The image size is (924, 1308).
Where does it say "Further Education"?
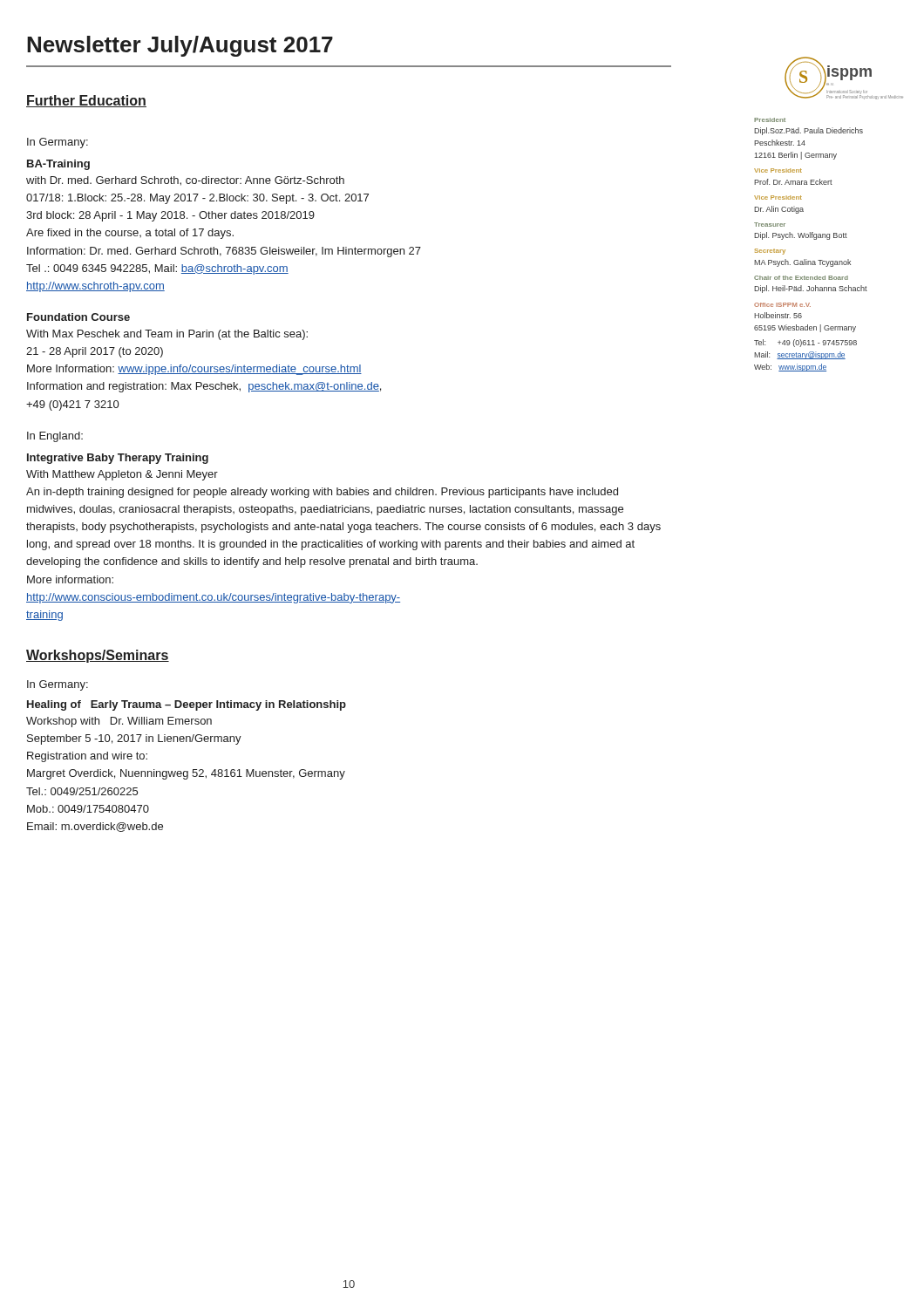coord(86,101)
